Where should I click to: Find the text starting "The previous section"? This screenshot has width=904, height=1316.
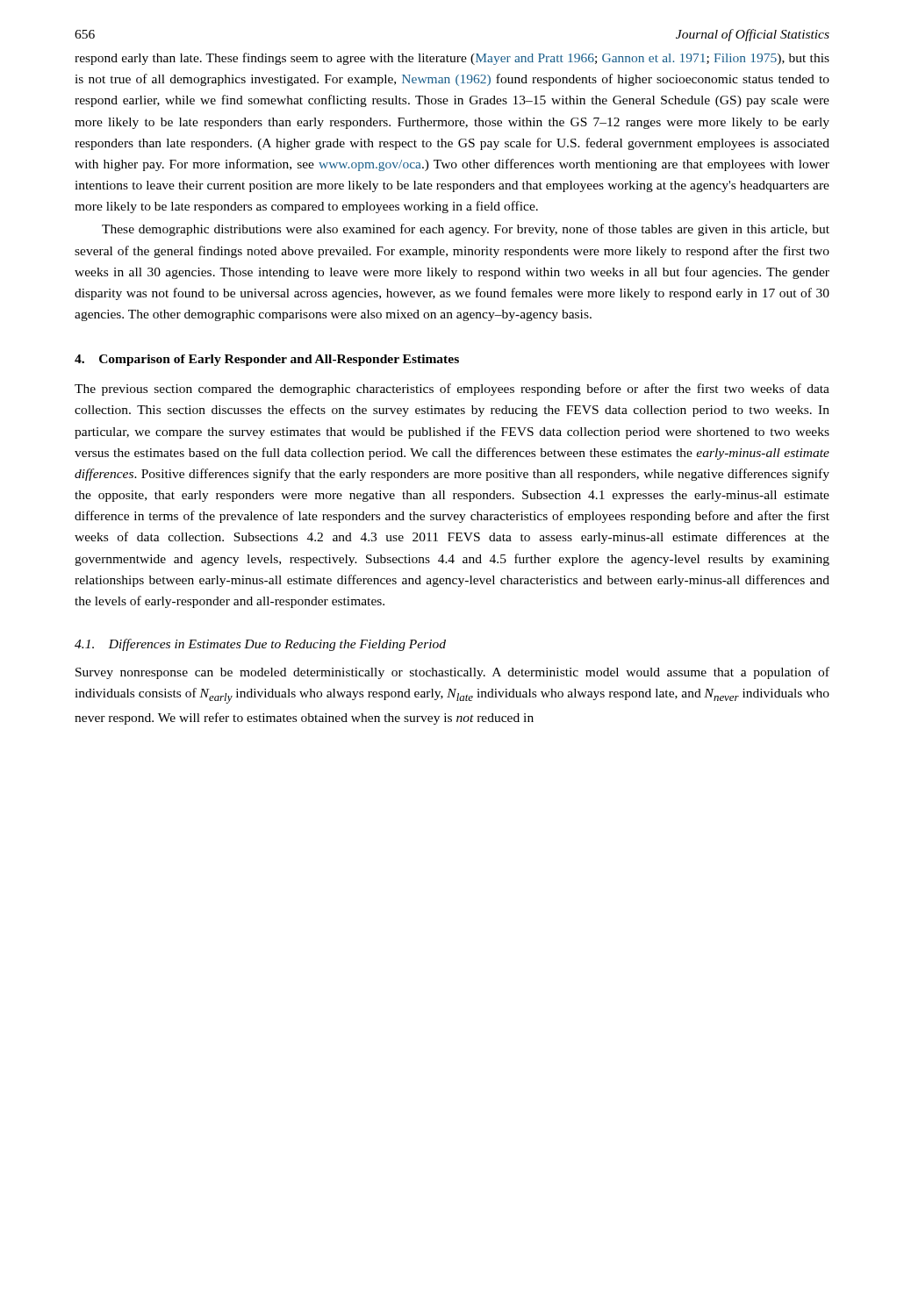point(452,495)
